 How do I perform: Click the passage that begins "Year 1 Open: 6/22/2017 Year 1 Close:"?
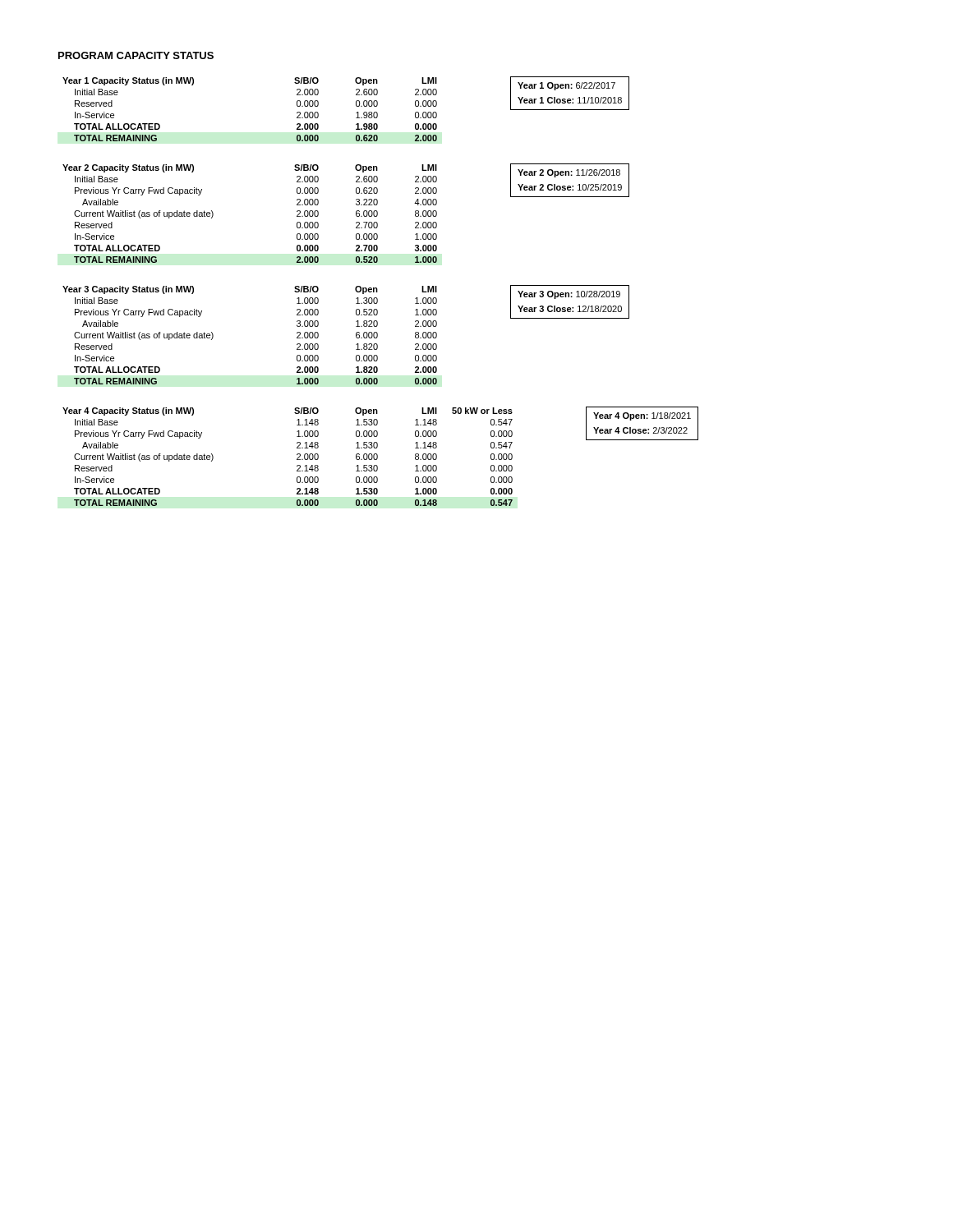click(x=570, y=93)
